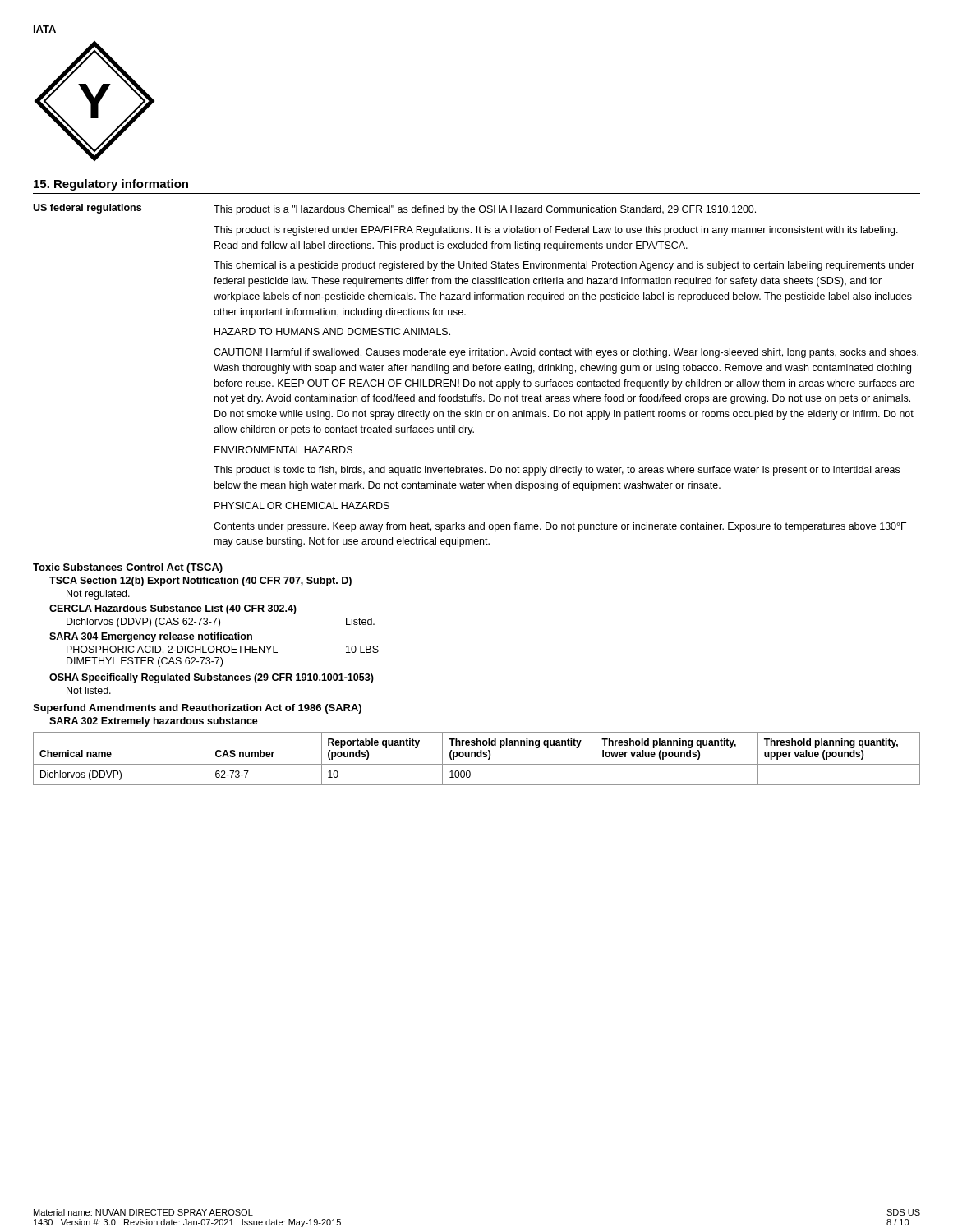The height and width of the screenshot is (1232, 953).
Task: Find the text block that reads "US federal regulations"
Action: click(x=476, y=378)
